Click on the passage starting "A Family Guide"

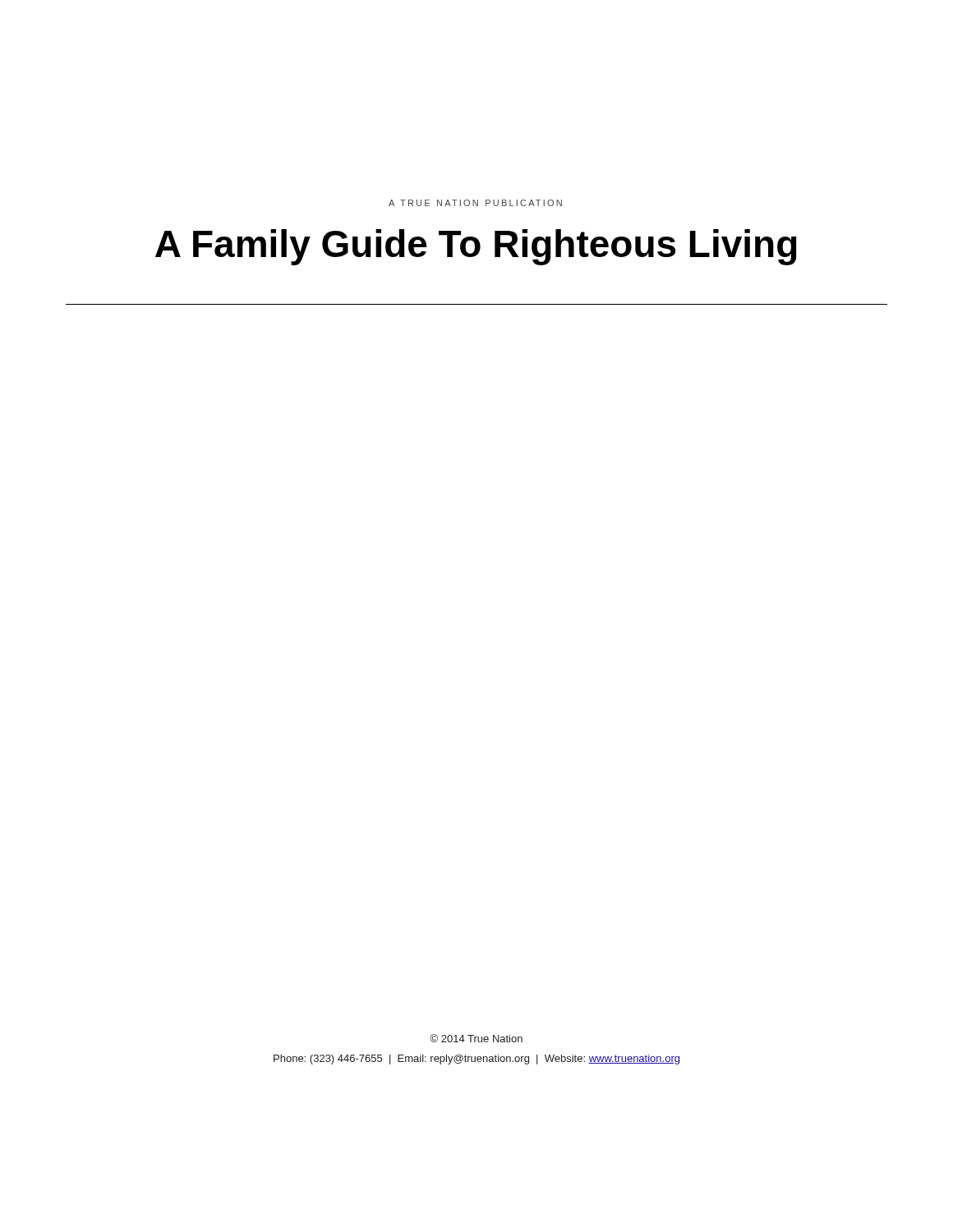coord(476,244)
